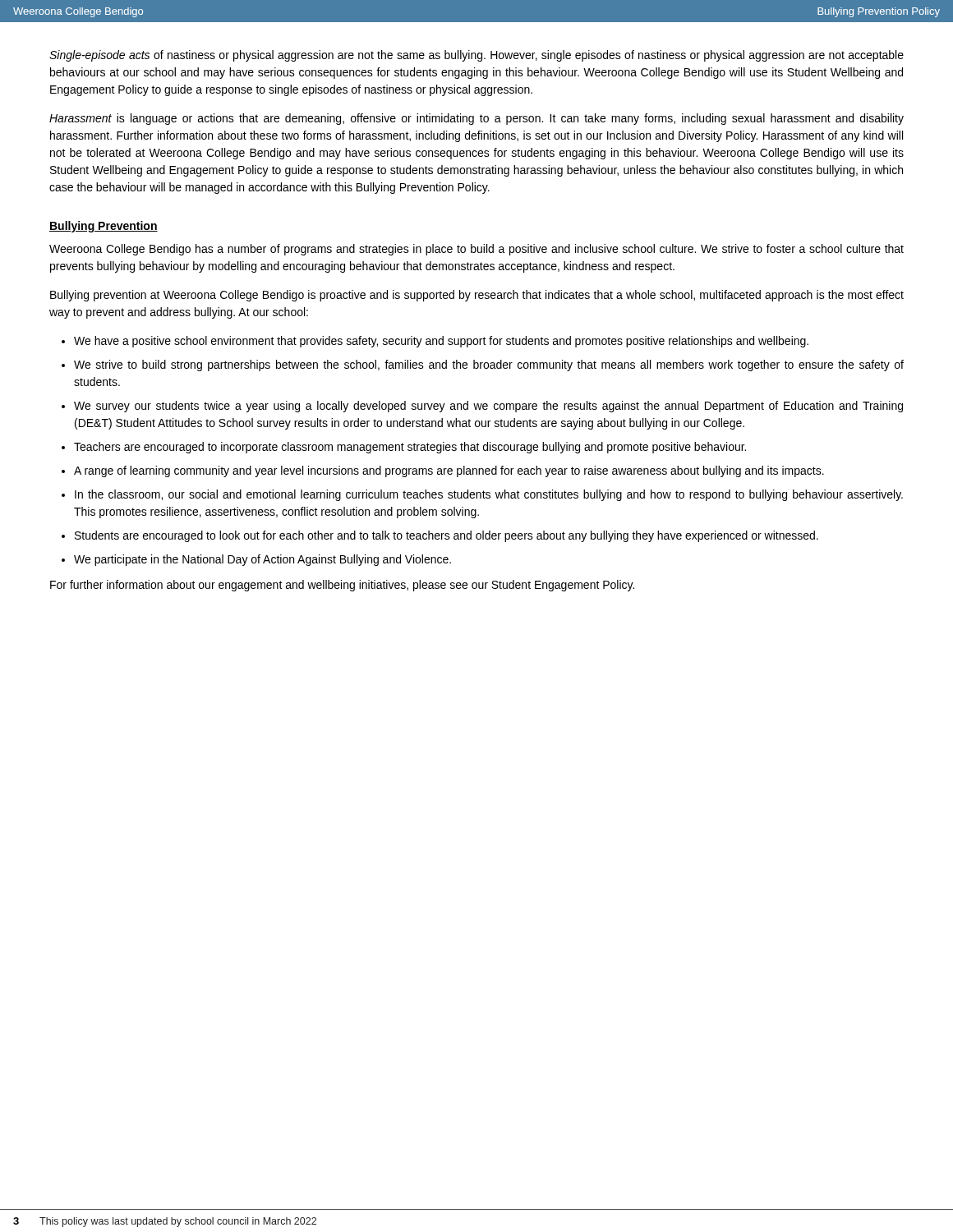Image resolution: width=953 pixels, height=1232 pixels.
Task: Where is the passage that starts "A range of learning community and"?
Action: (449, 471)
